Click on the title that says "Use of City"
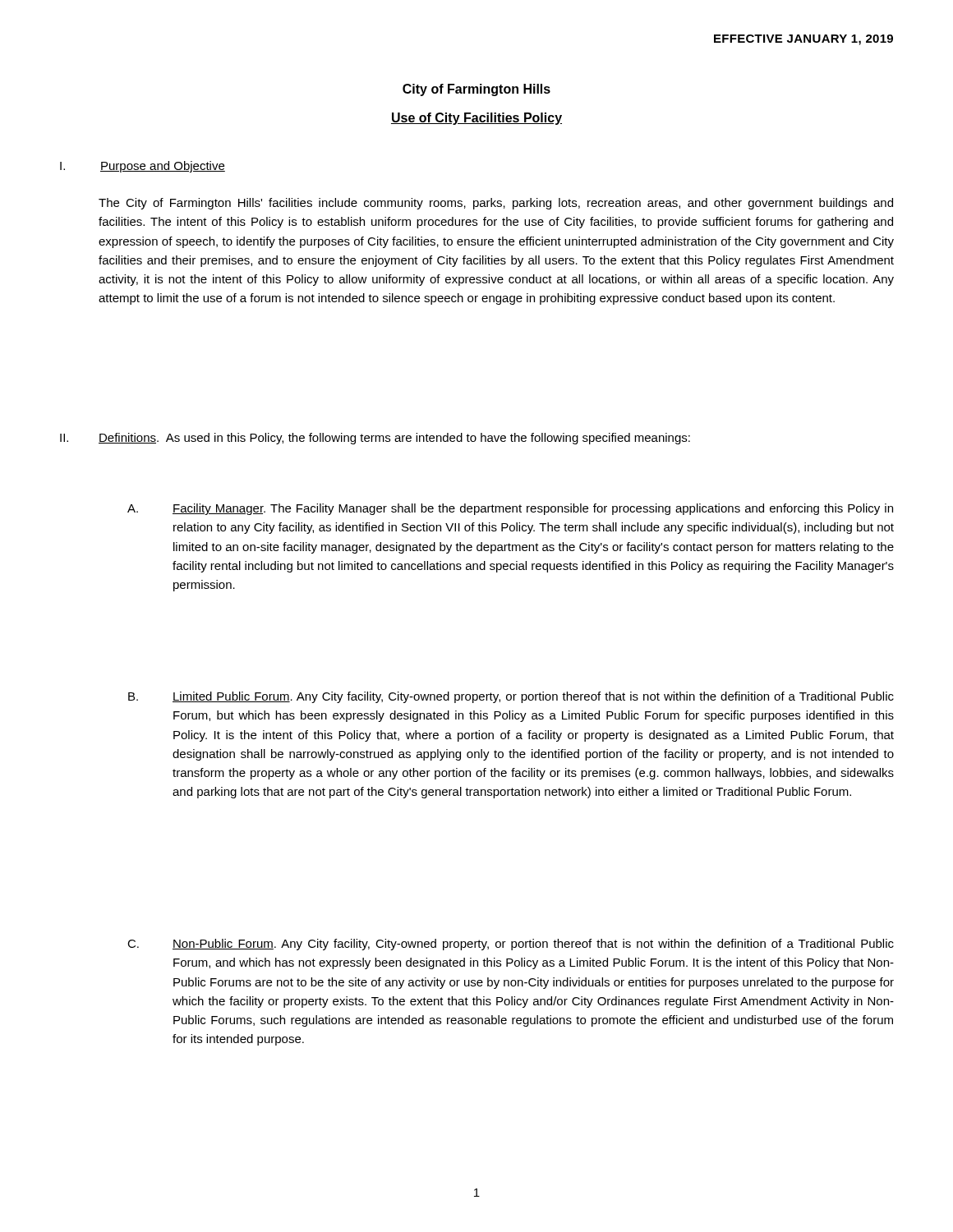 (476, 118)
